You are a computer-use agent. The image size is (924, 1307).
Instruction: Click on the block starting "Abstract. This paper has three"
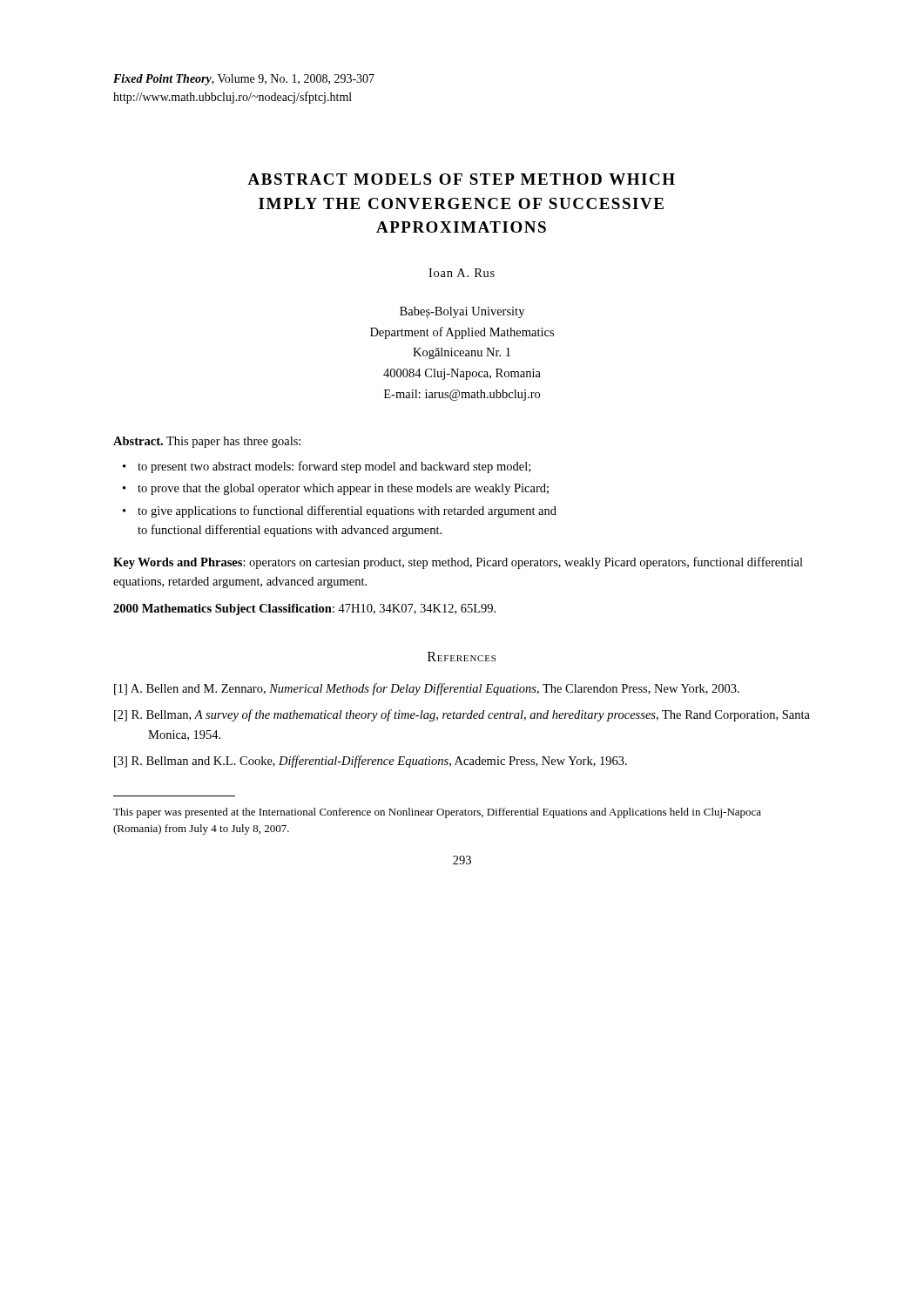[207, 441]
